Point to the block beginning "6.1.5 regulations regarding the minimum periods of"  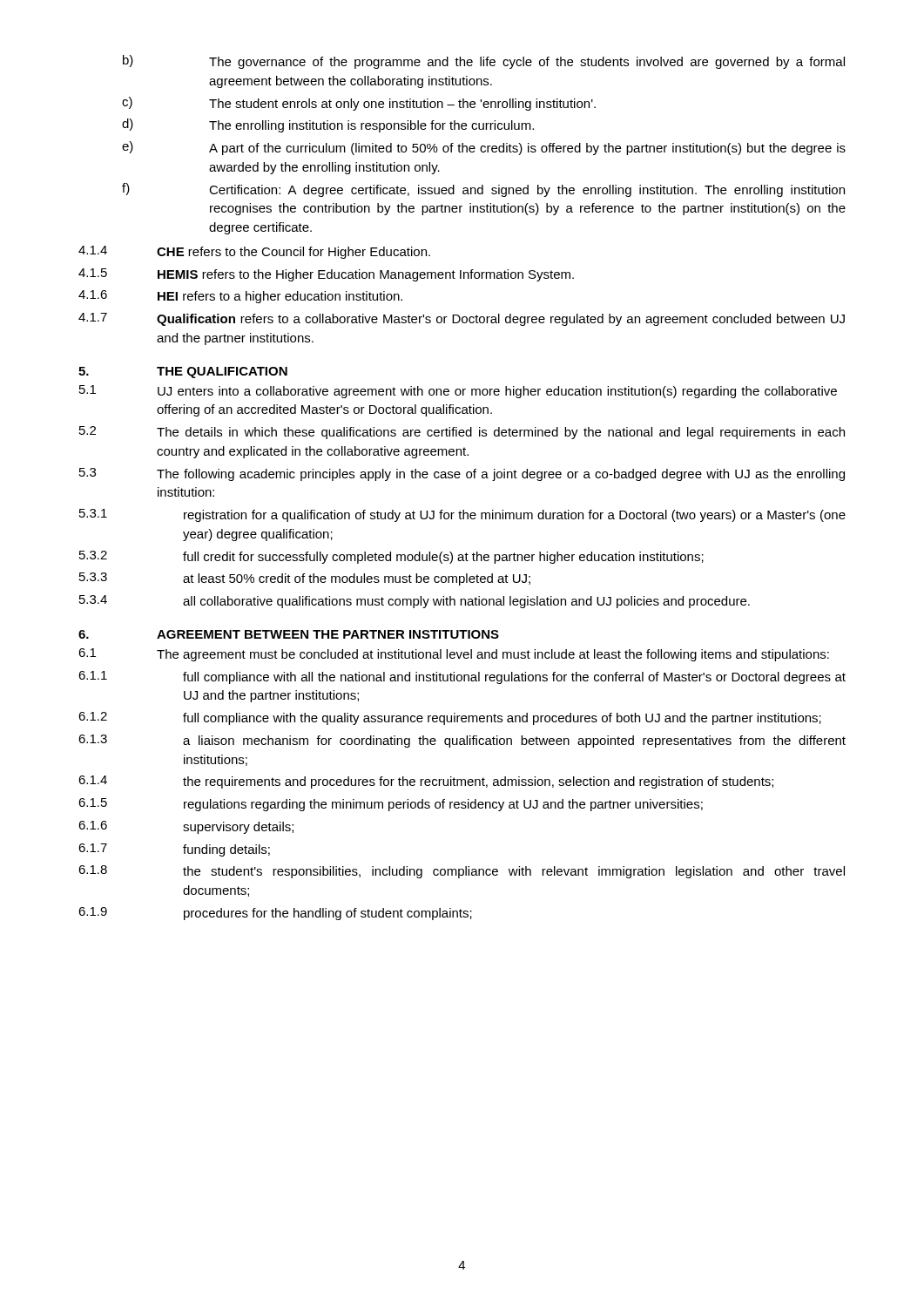(462, 804)
